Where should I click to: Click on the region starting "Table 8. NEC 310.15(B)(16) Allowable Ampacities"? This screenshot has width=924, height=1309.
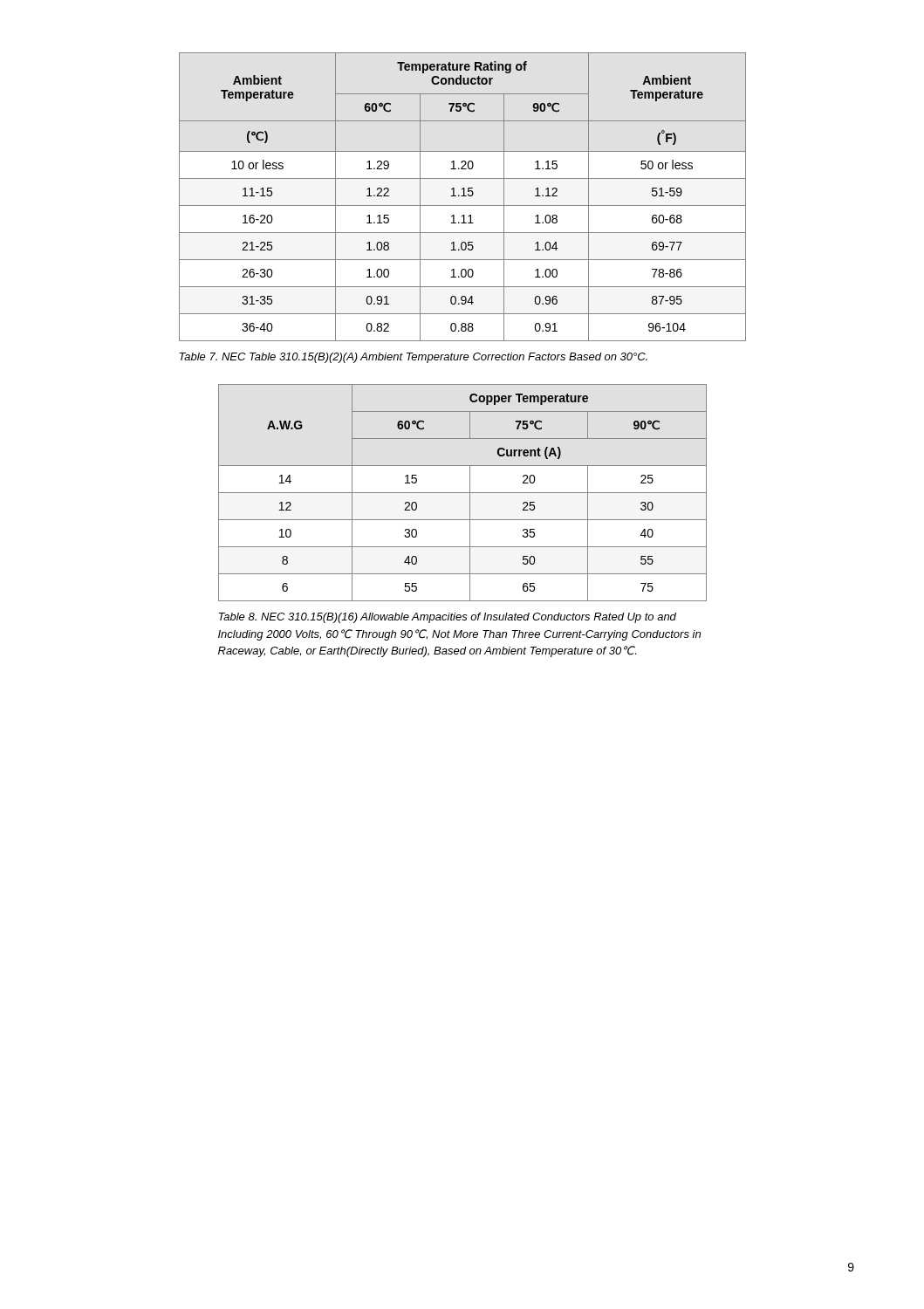coord(459,634)
